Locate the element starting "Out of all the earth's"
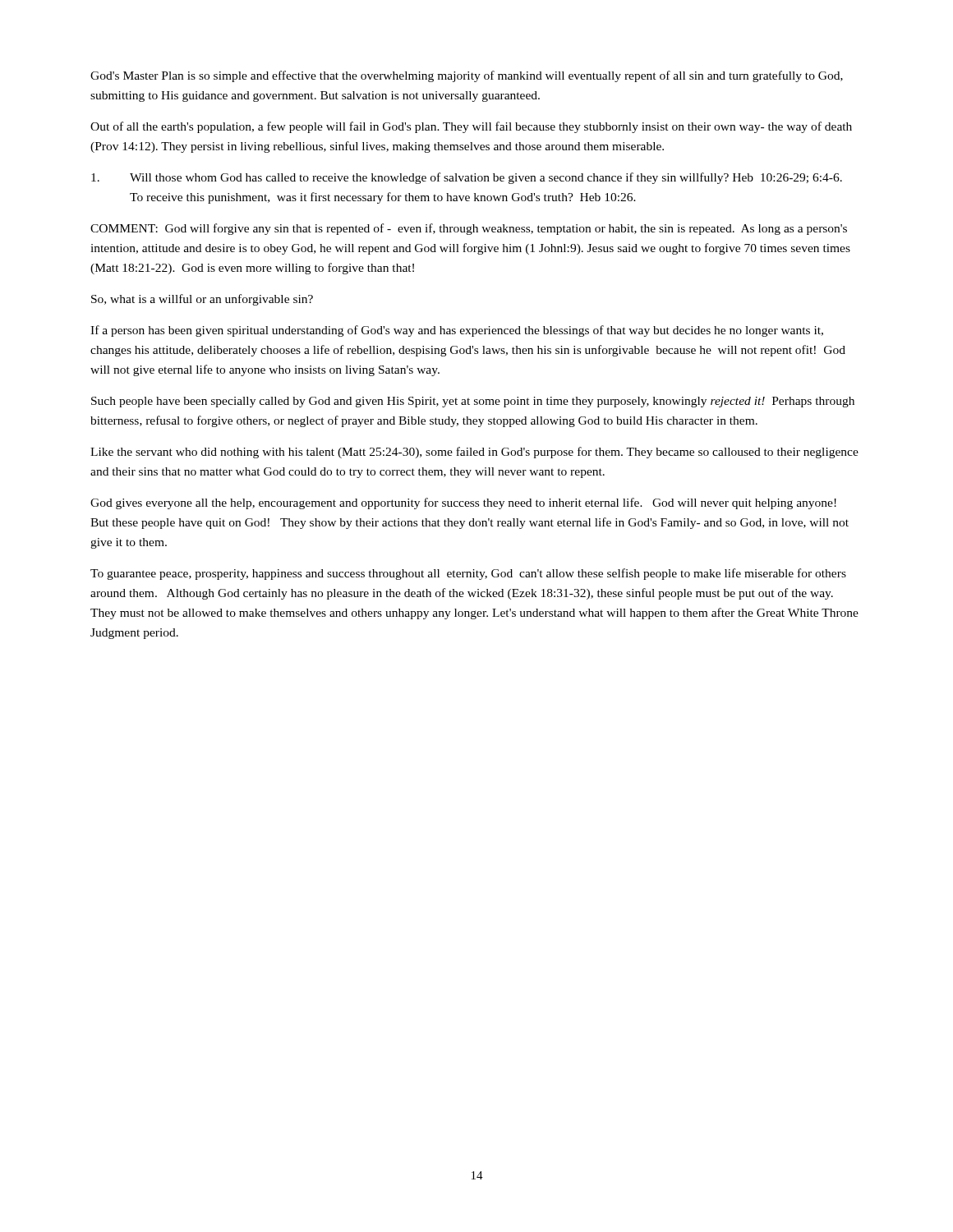The width and height of the screenshot is (953, 1232). point(471,136)
